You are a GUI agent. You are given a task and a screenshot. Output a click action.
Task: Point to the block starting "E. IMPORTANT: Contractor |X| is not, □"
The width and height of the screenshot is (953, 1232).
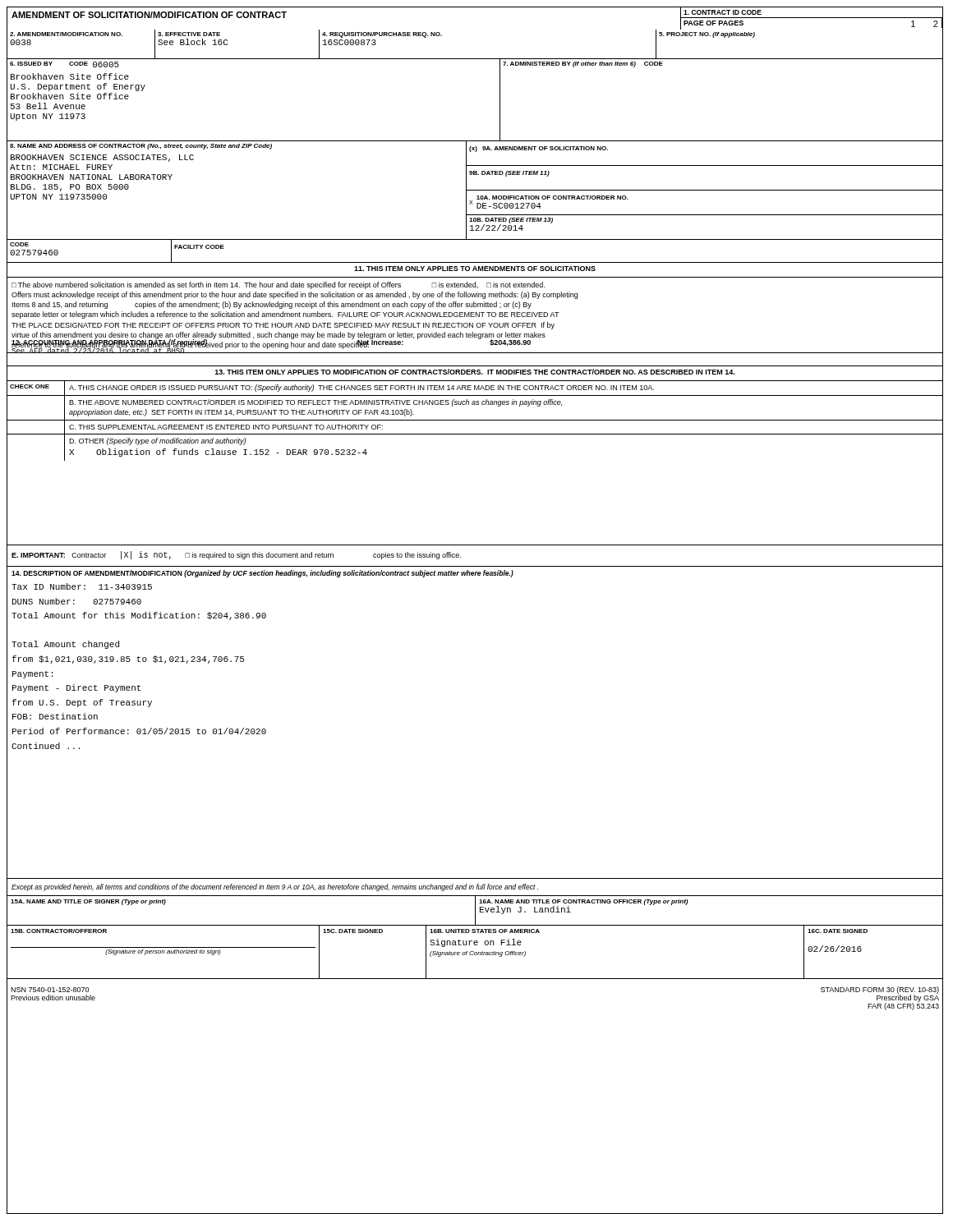coord(237,556)
